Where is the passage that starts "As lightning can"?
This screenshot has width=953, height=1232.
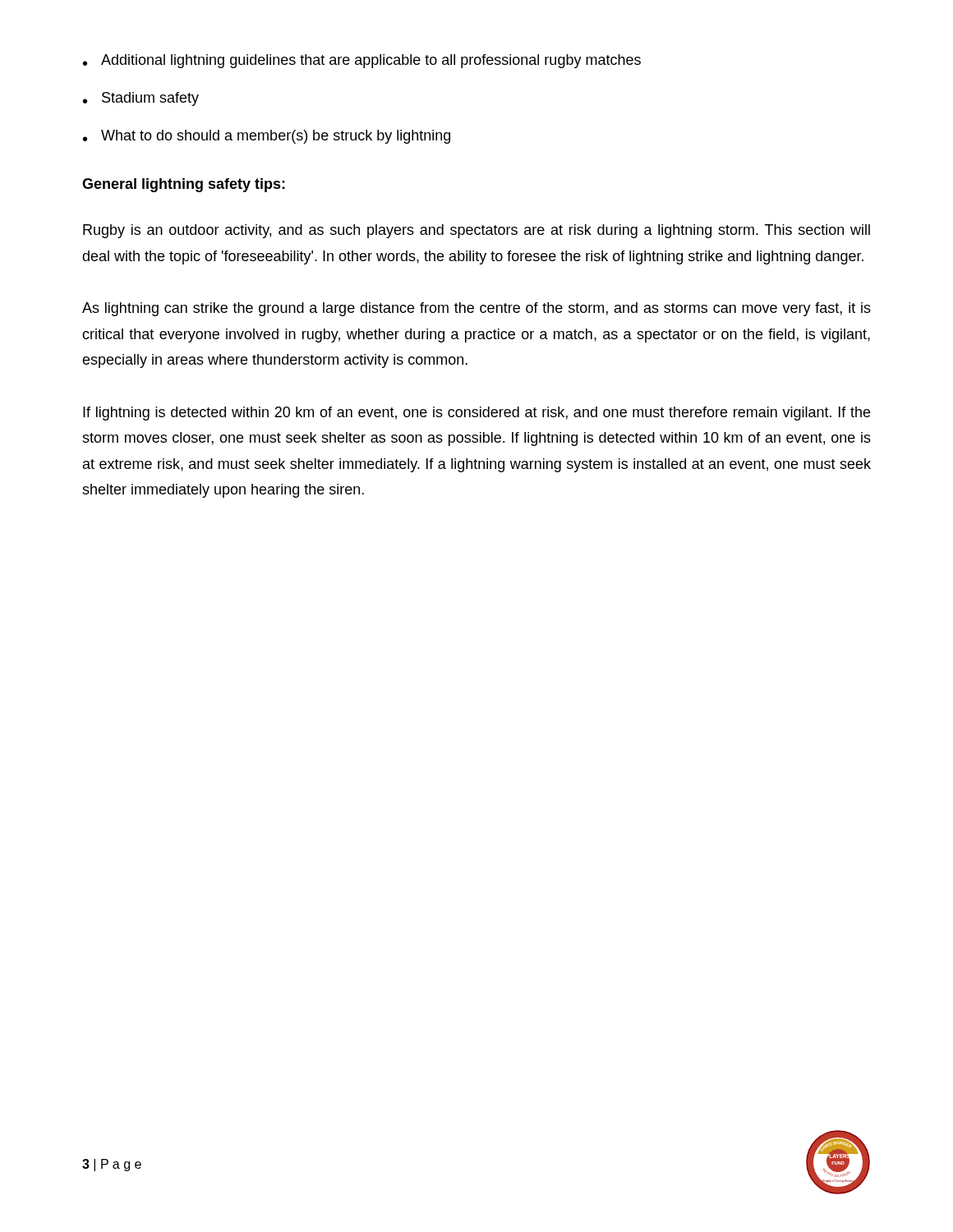[x=476, y=334]
